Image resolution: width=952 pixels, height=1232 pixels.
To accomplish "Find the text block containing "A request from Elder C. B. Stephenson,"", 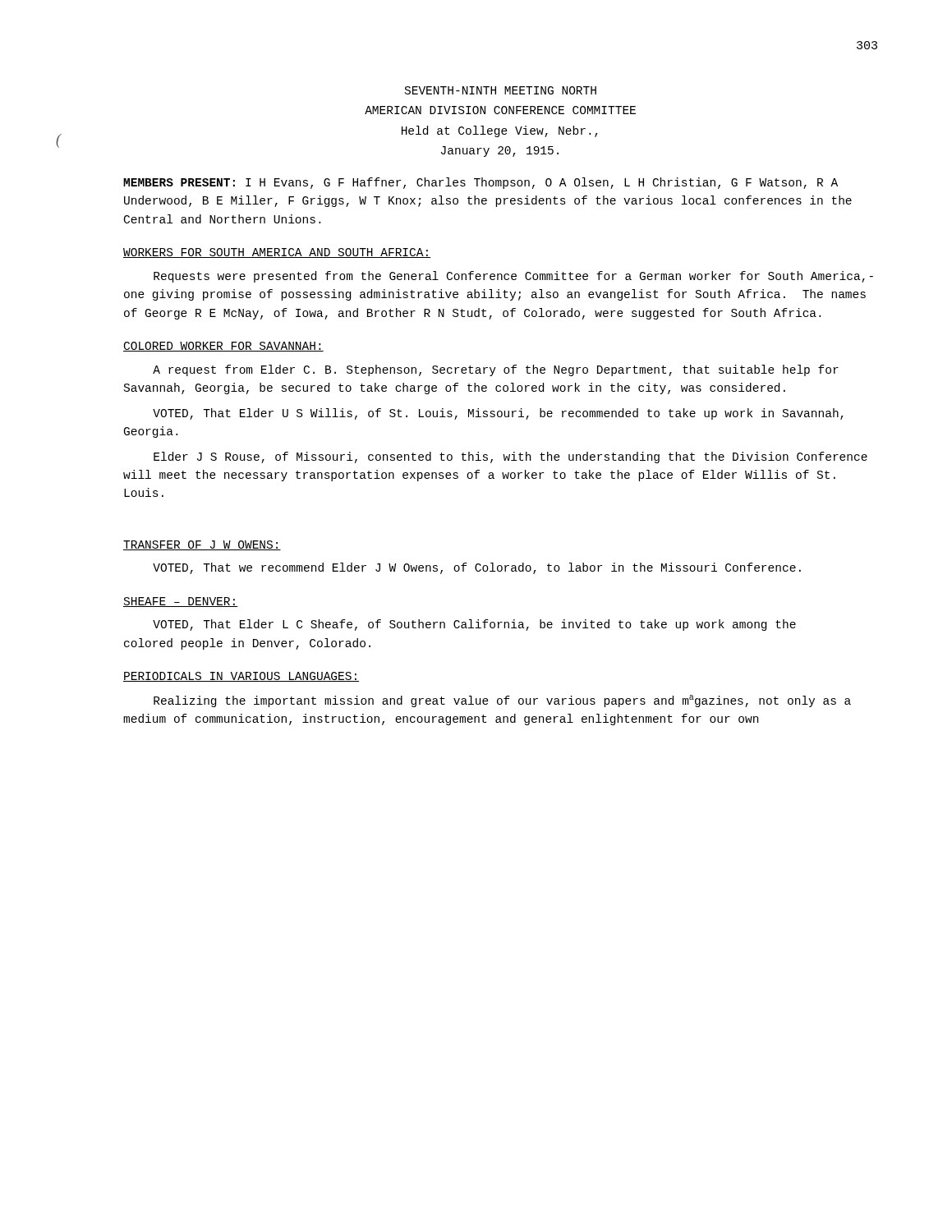I will (x=501, y=380).
